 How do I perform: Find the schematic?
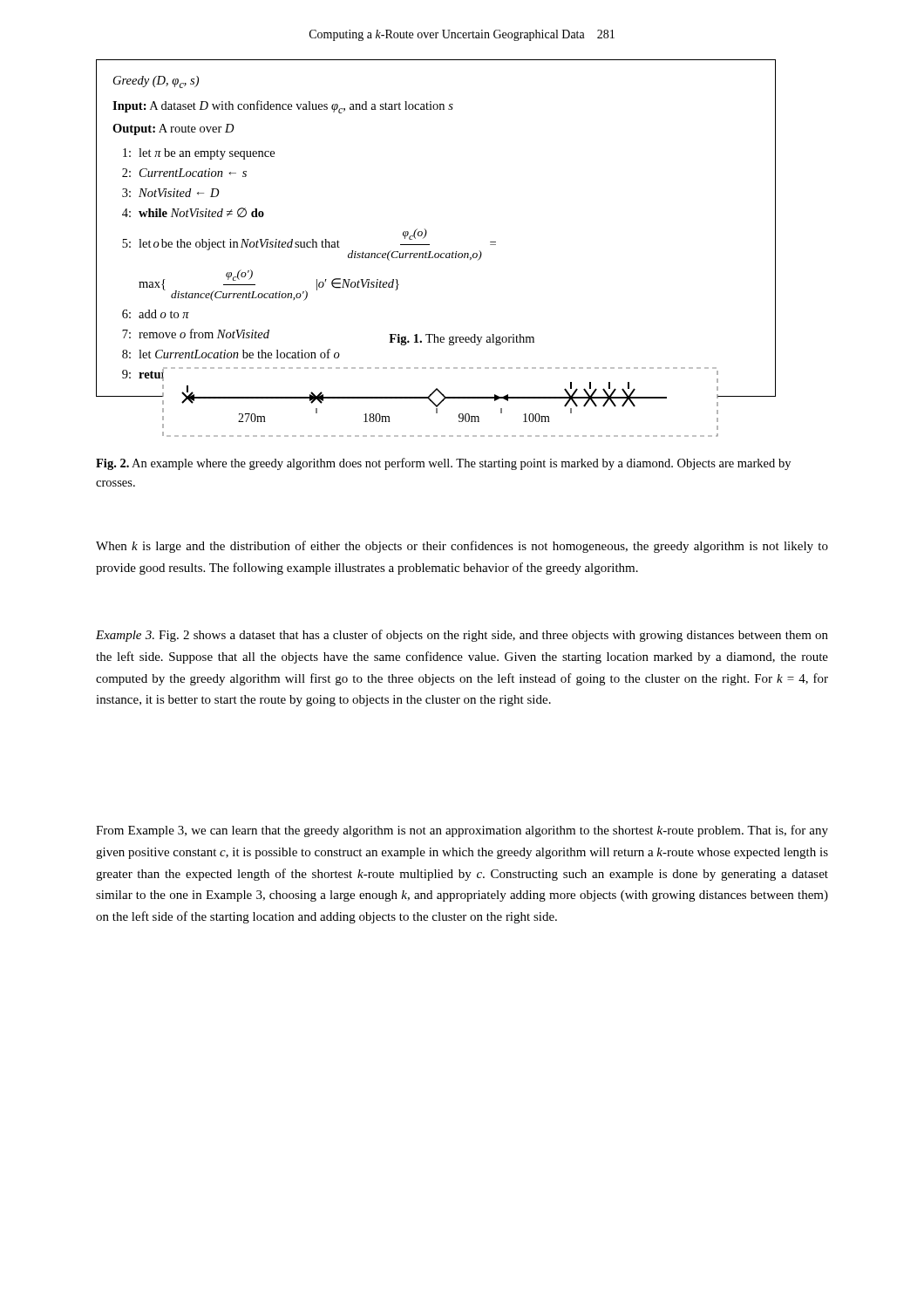click(440, 405)
